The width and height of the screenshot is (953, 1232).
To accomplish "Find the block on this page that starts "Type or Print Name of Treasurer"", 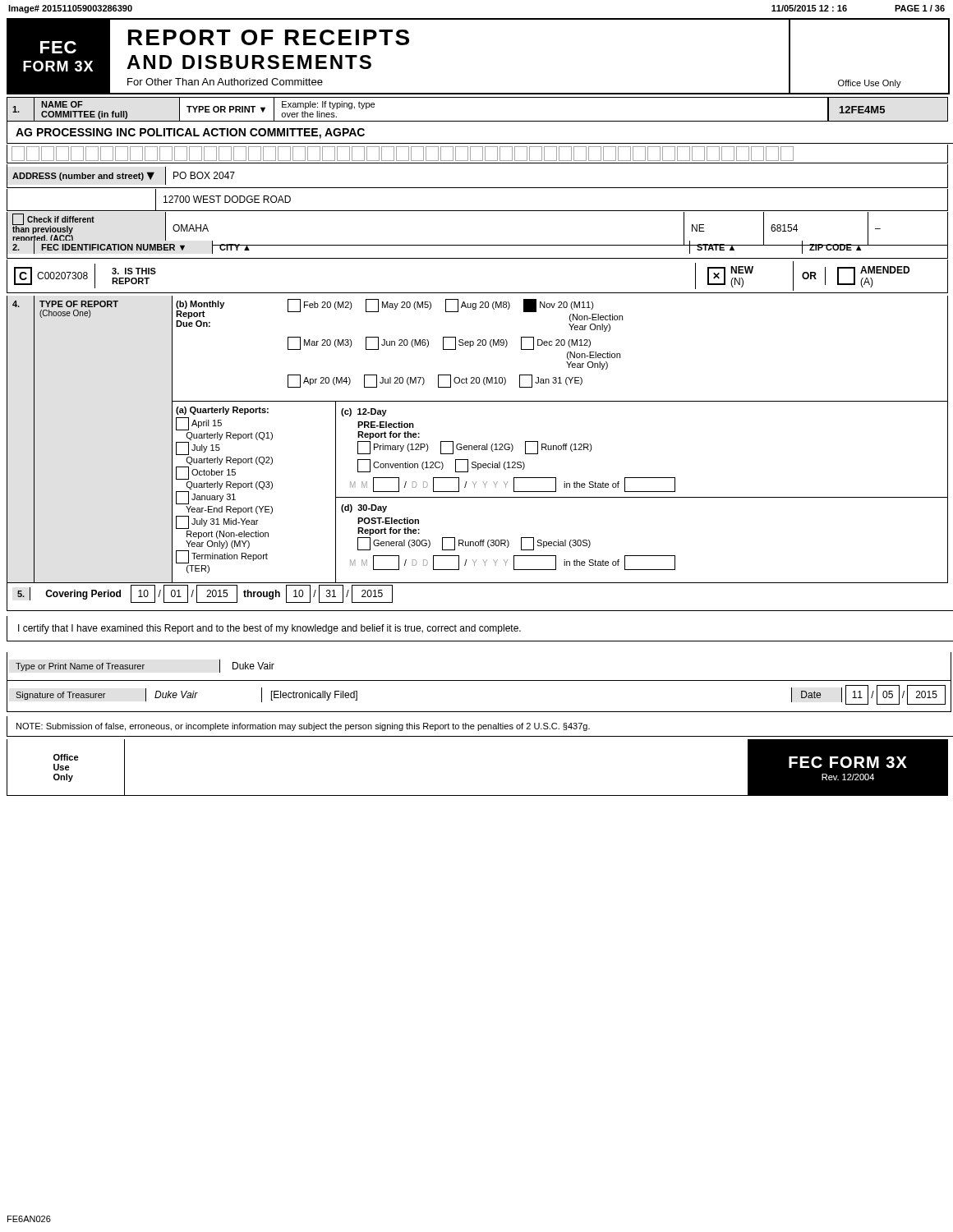I will click(x=147, y=666).
